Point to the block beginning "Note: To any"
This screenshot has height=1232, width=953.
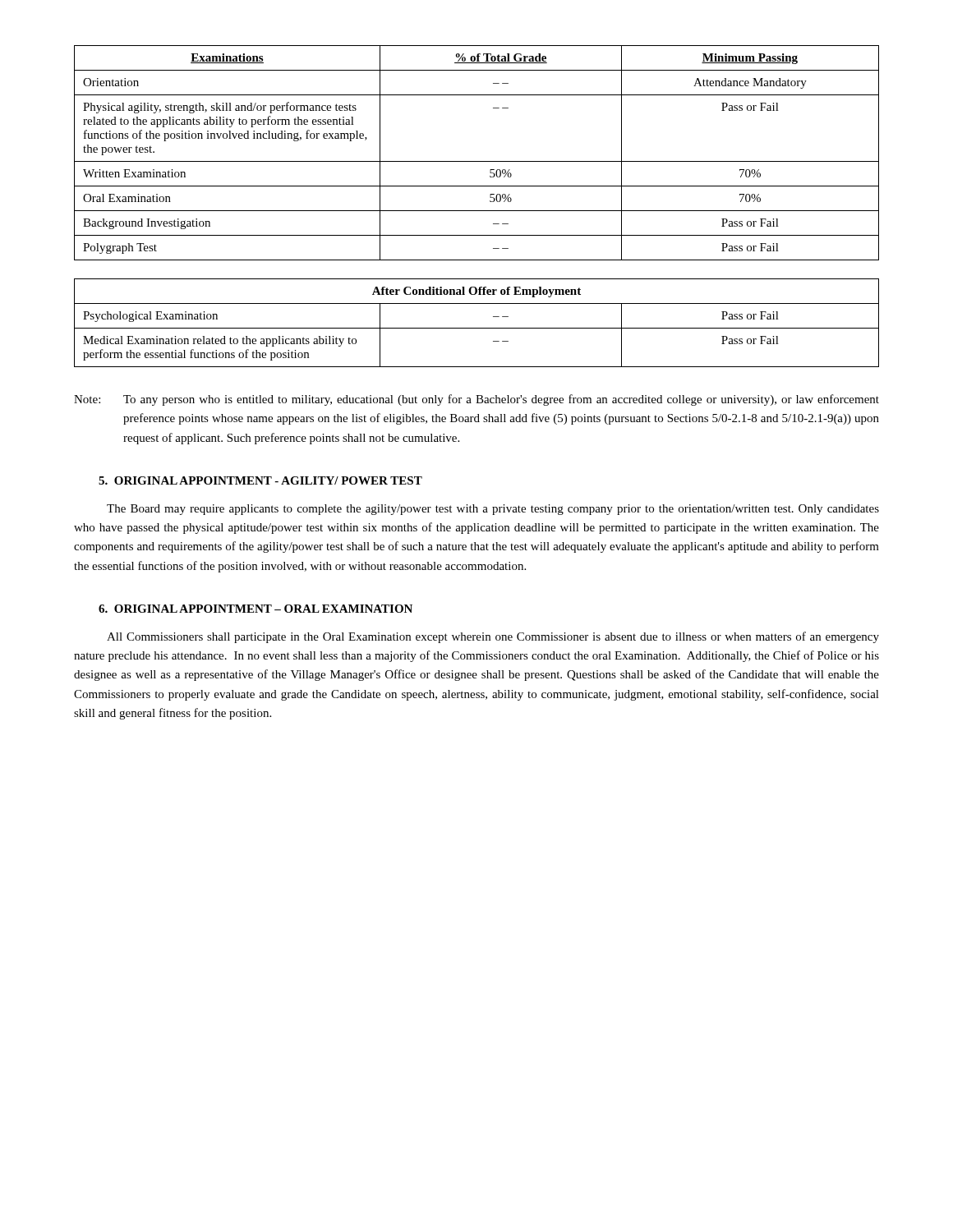(x=476, y=419)
